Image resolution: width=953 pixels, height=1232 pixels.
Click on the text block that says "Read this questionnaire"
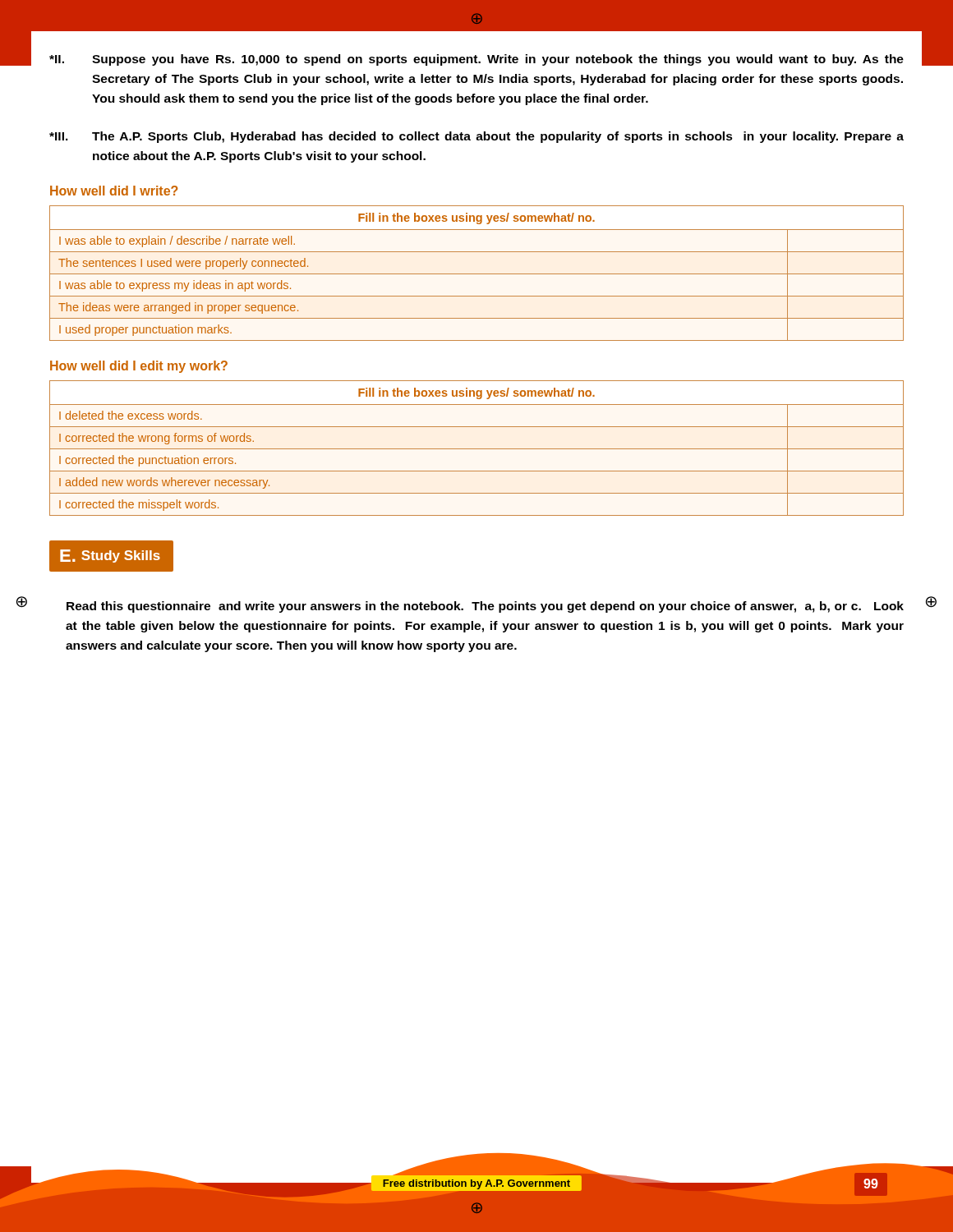[485, 626]
